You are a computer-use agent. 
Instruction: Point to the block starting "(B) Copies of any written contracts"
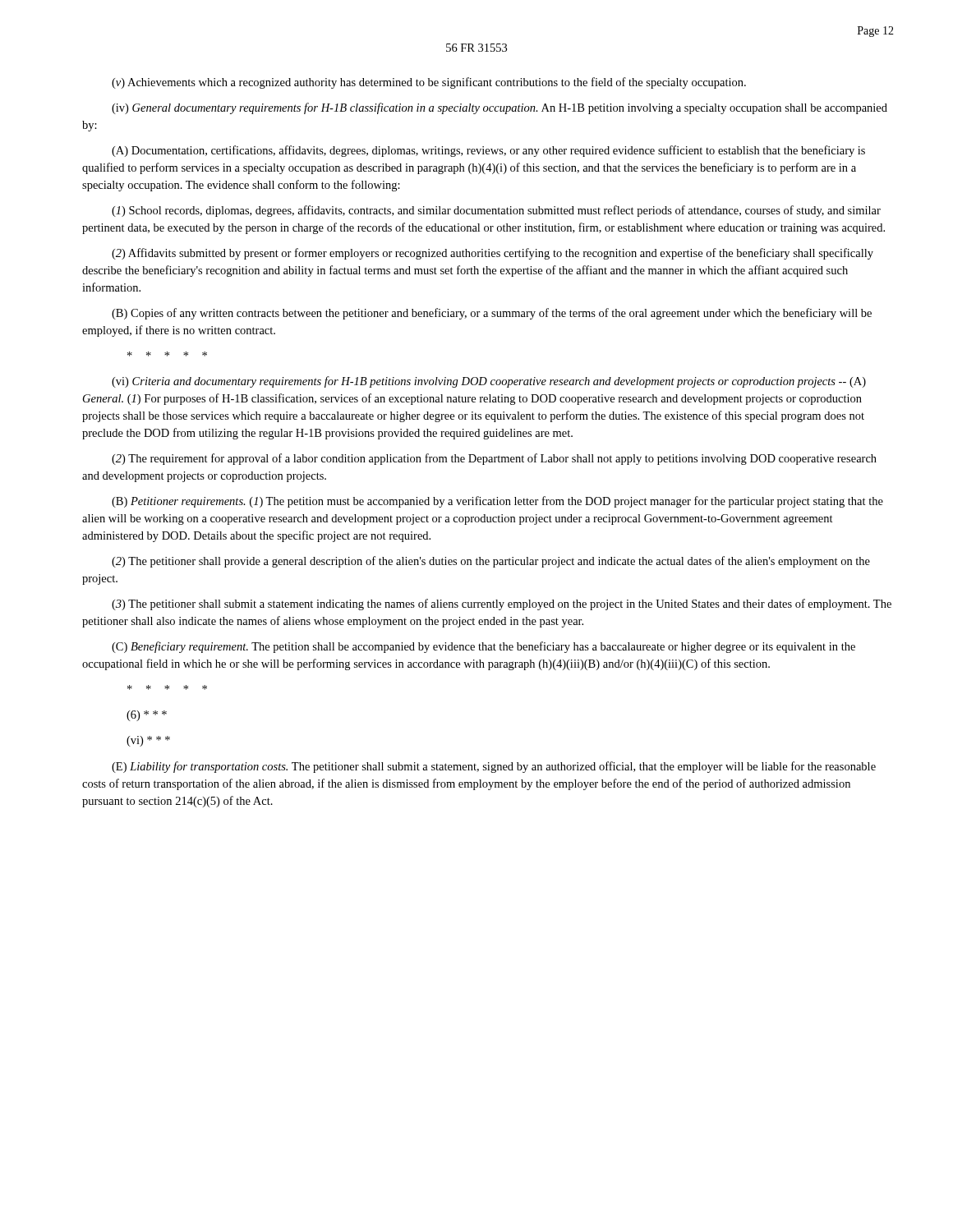pos(477,322)
